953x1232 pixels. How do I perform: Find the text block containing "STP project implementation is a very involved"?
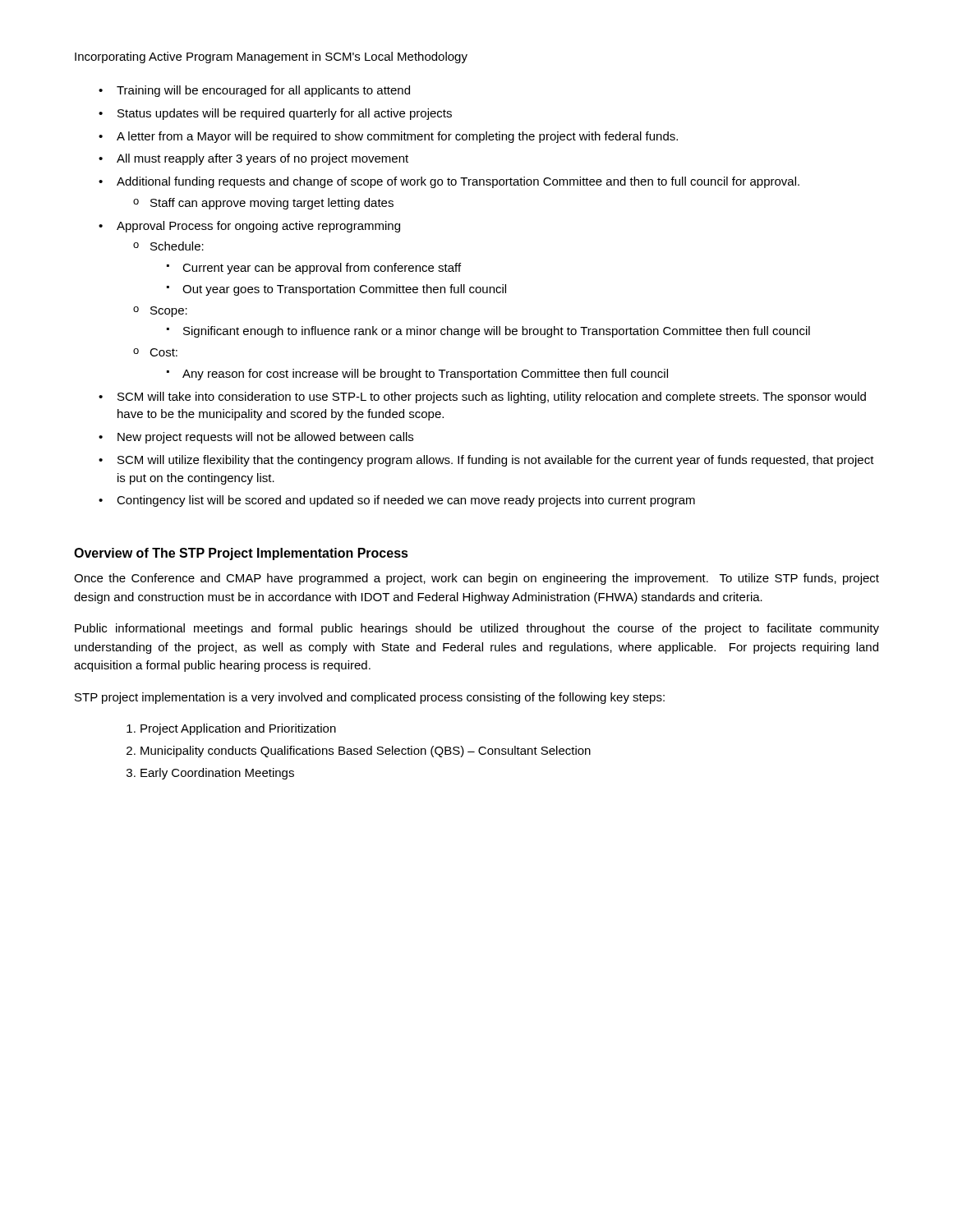tap(370, 697)
